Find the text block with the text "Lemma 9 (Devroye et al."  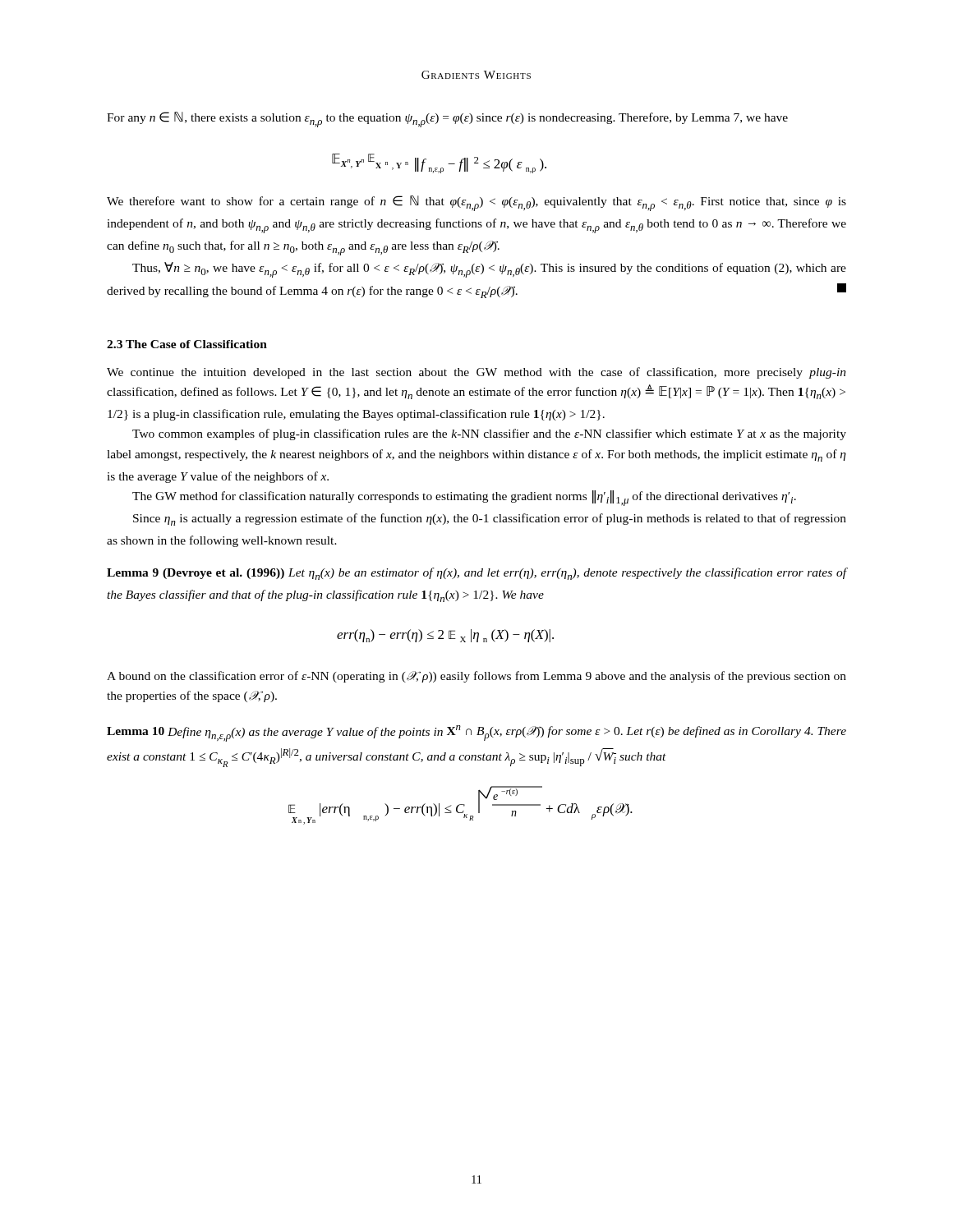(476, 585)
